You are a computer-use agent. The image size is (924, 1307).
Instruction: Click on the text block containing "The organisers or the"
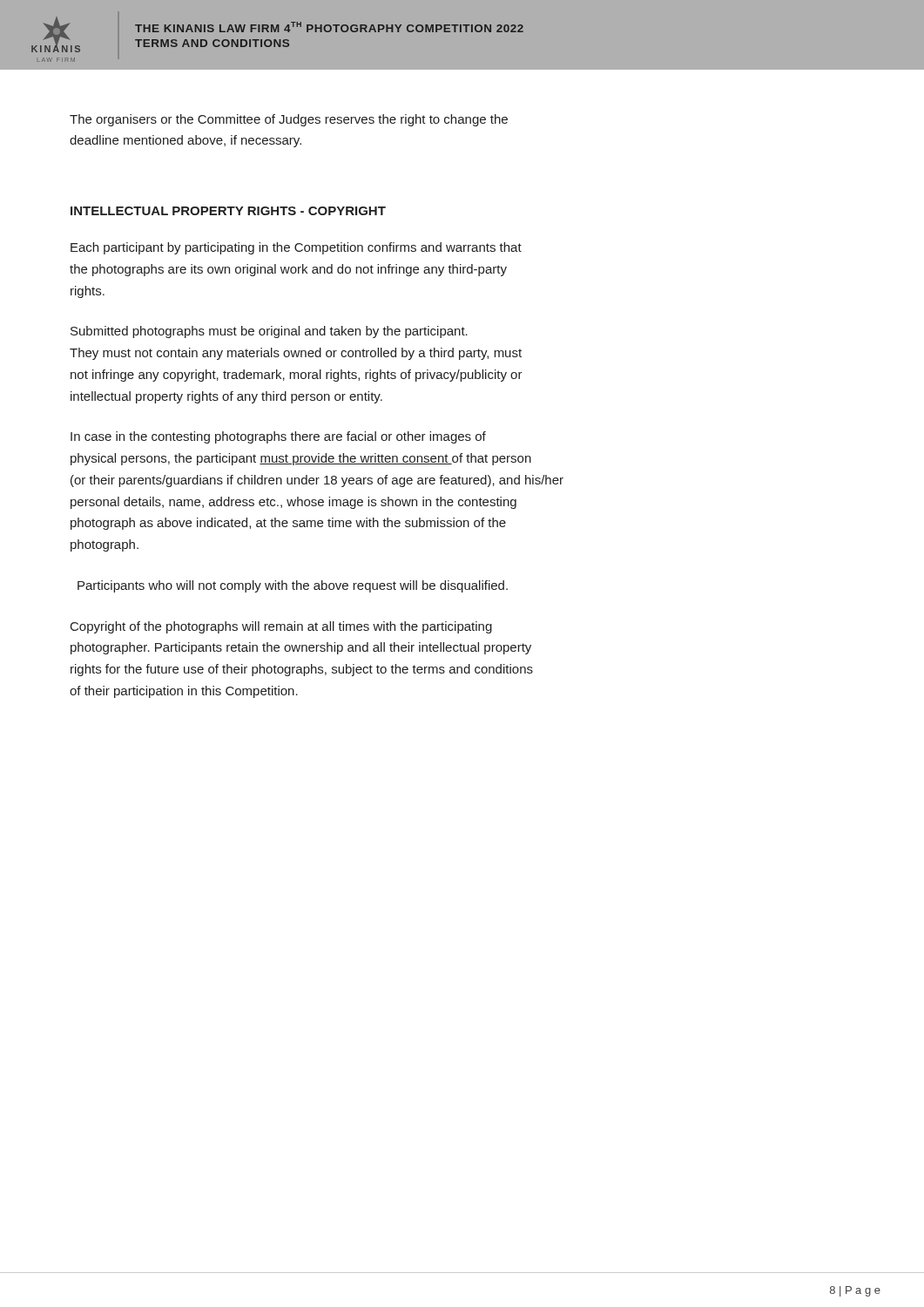coord(289,129)
